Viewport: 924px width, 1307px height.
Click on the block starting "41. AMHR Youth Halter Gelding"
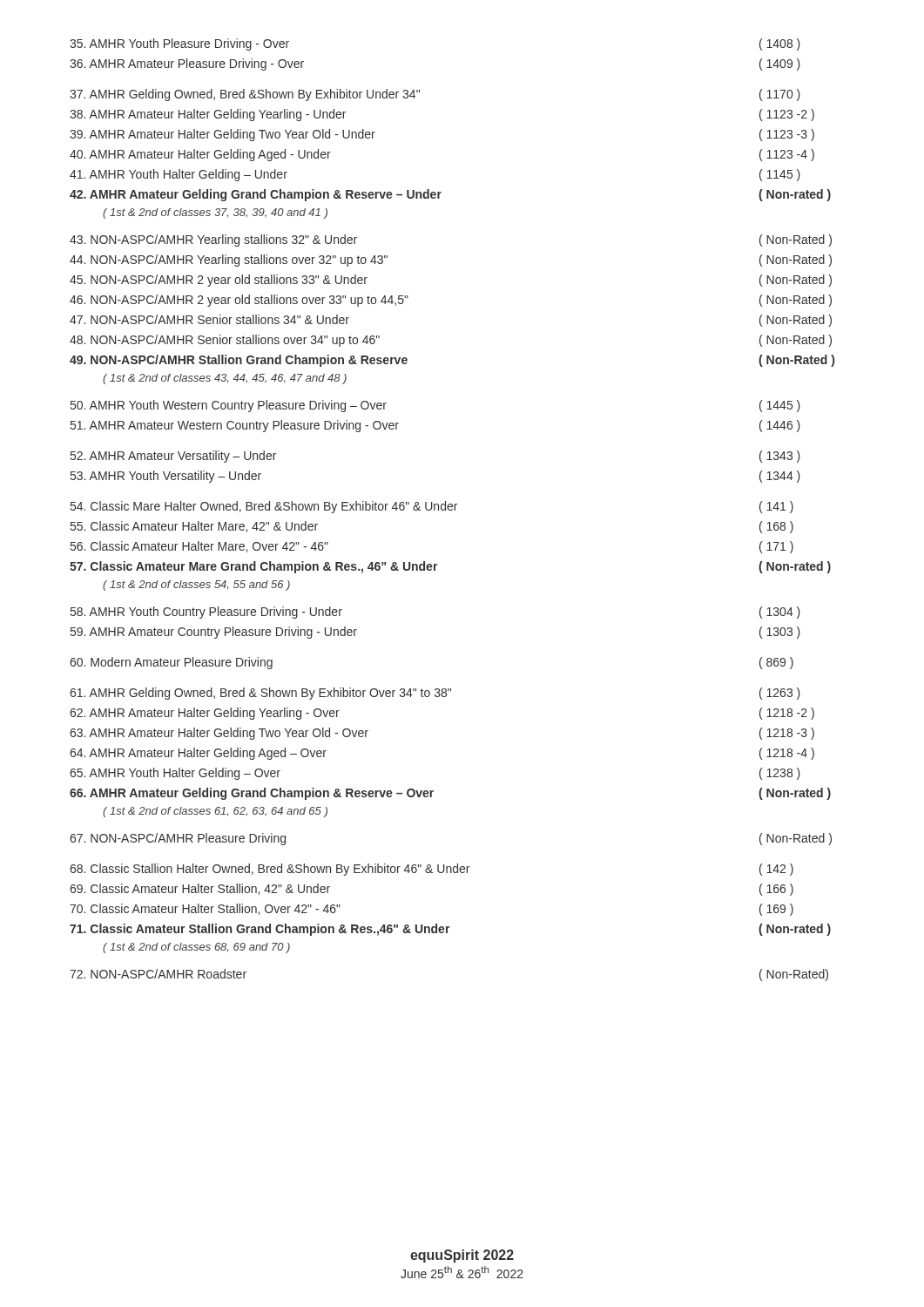coord(175,175)
